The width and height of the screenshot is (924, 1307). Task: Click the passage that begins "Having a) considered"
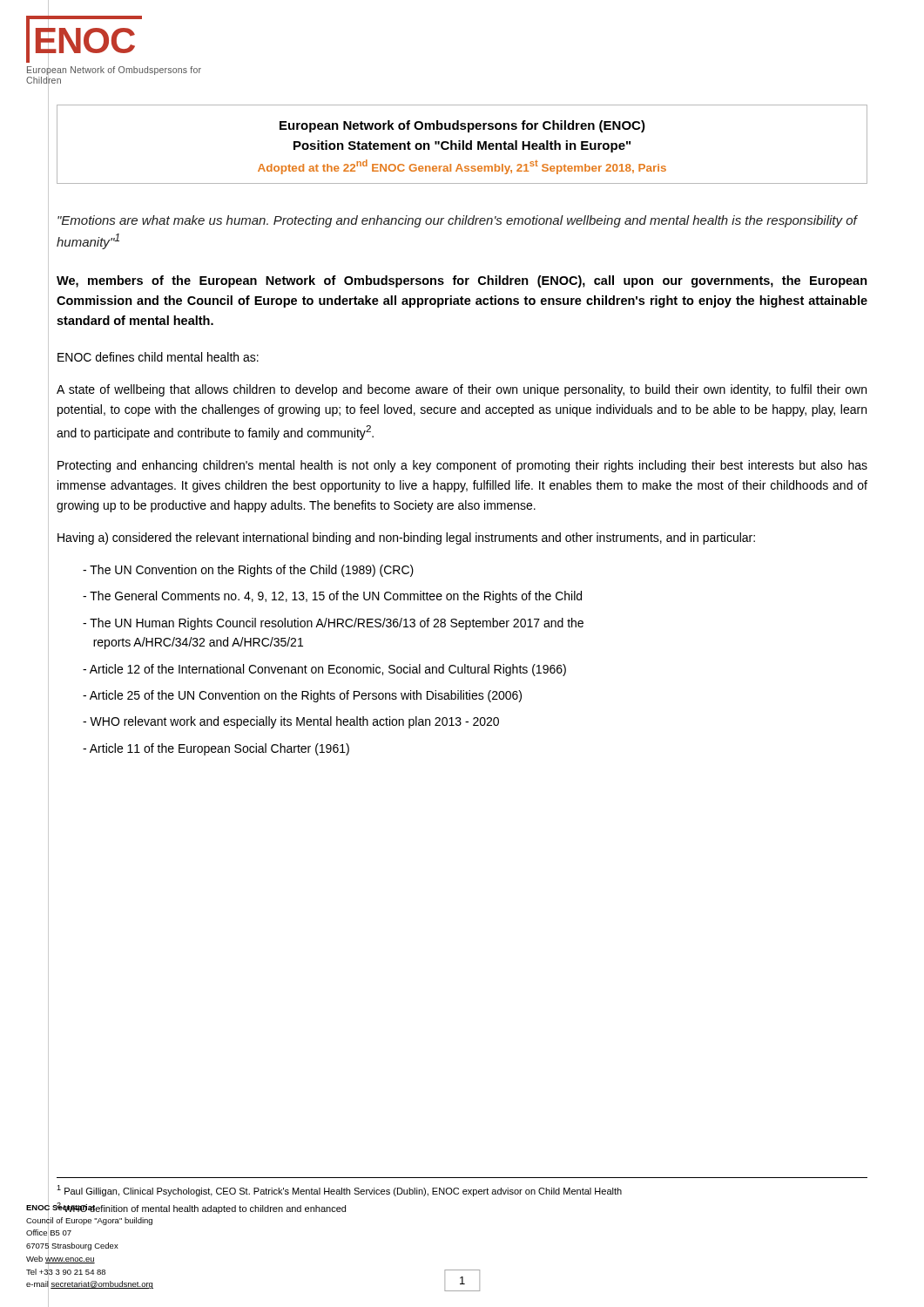tap(406, 538)
